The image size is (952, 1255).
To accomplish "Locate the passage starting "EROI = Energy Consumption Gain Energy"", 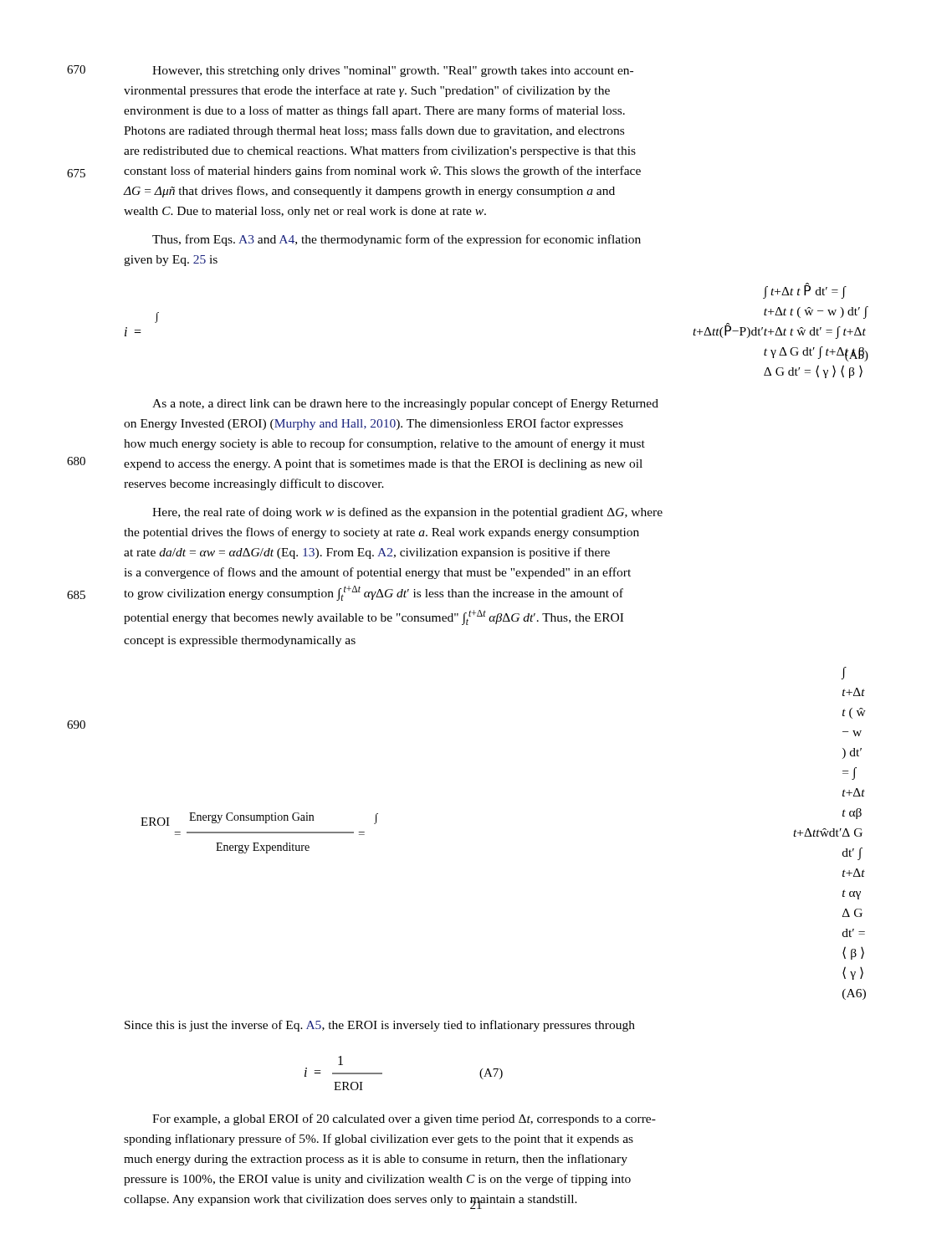I will 844,673.
